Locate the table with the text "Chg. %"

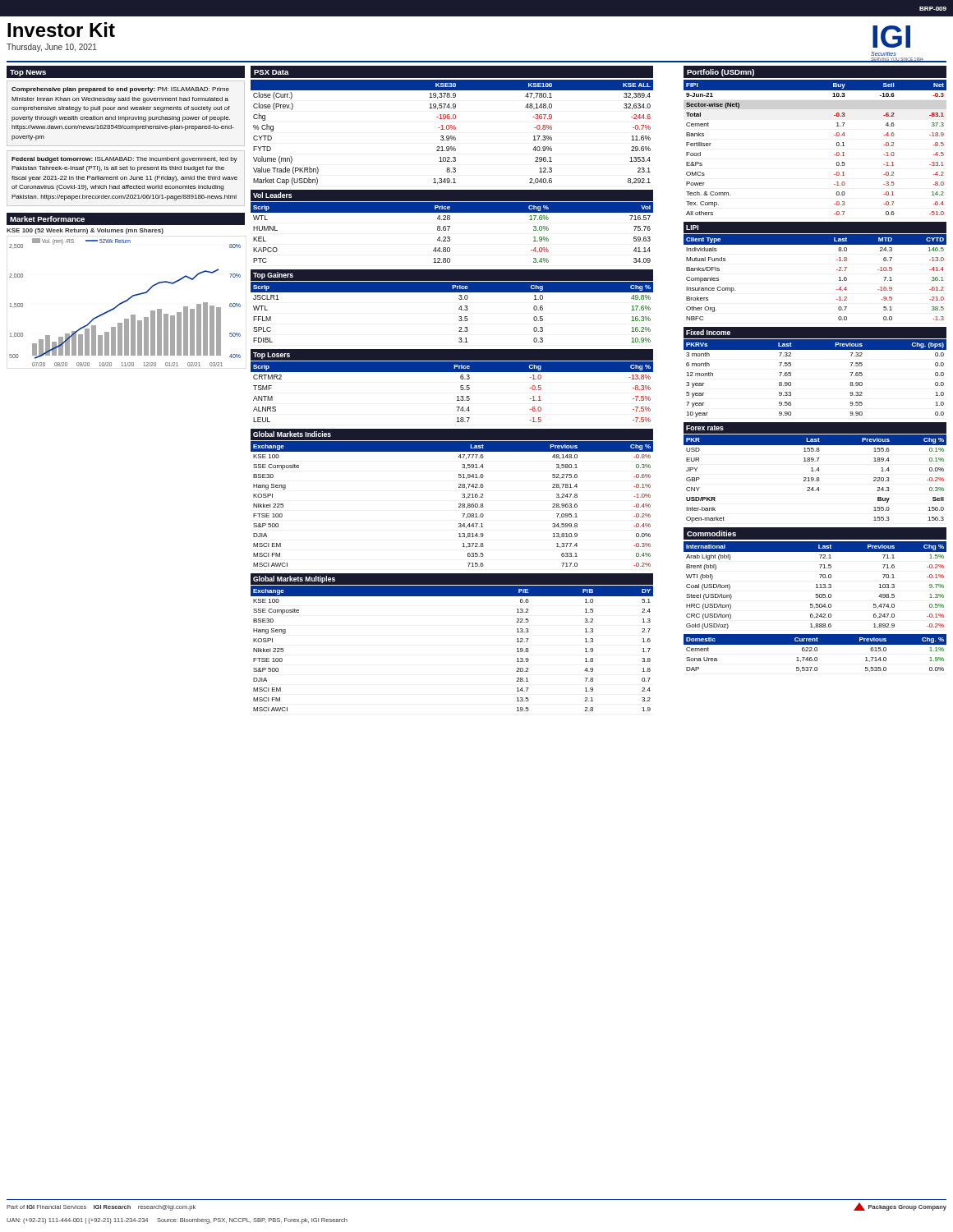[815, 654]
